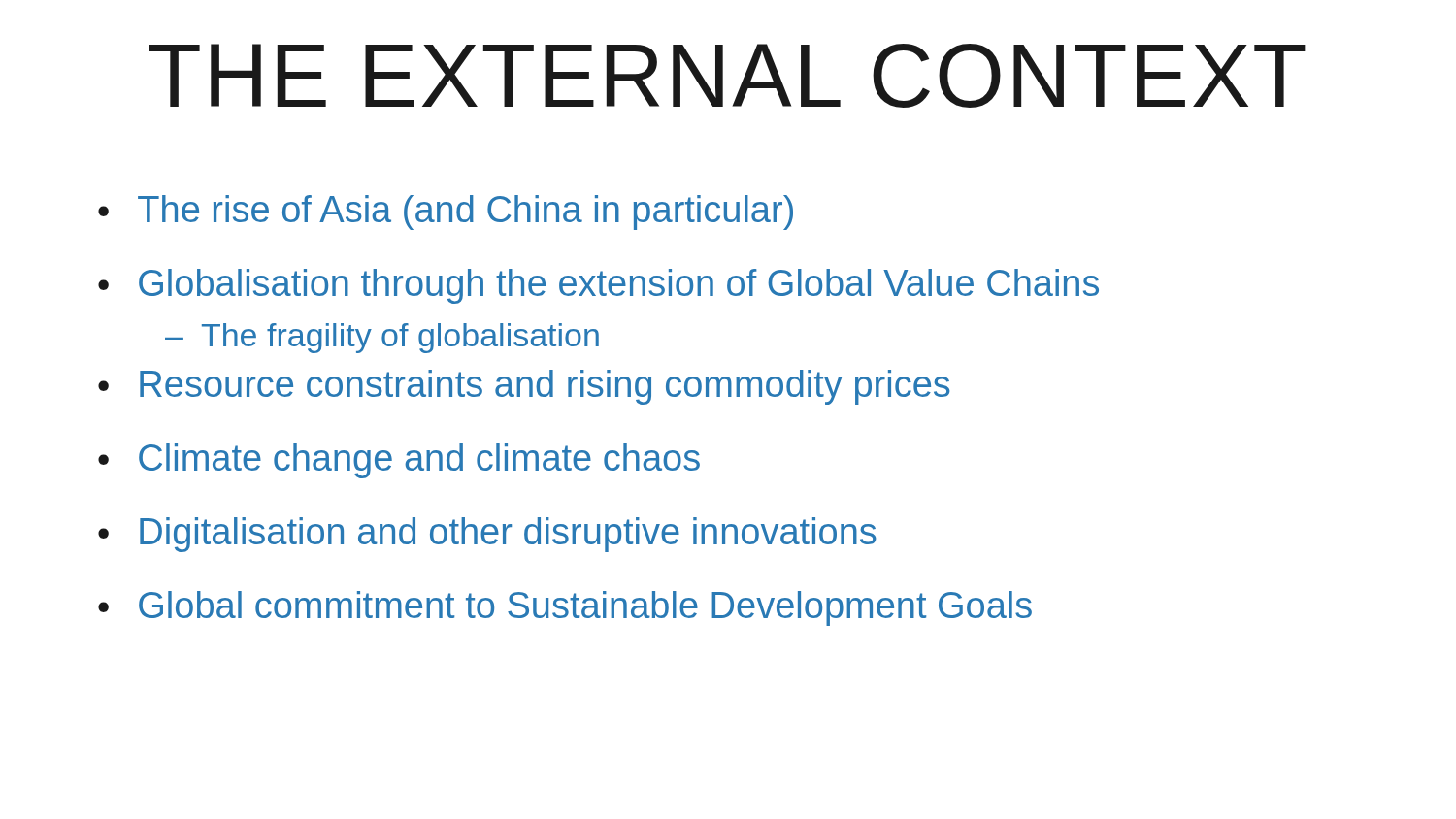This screenshot has height=819, width=1456.
Task: Select the element starting "• Digitalisation and other"
Action: pos(487,533)
